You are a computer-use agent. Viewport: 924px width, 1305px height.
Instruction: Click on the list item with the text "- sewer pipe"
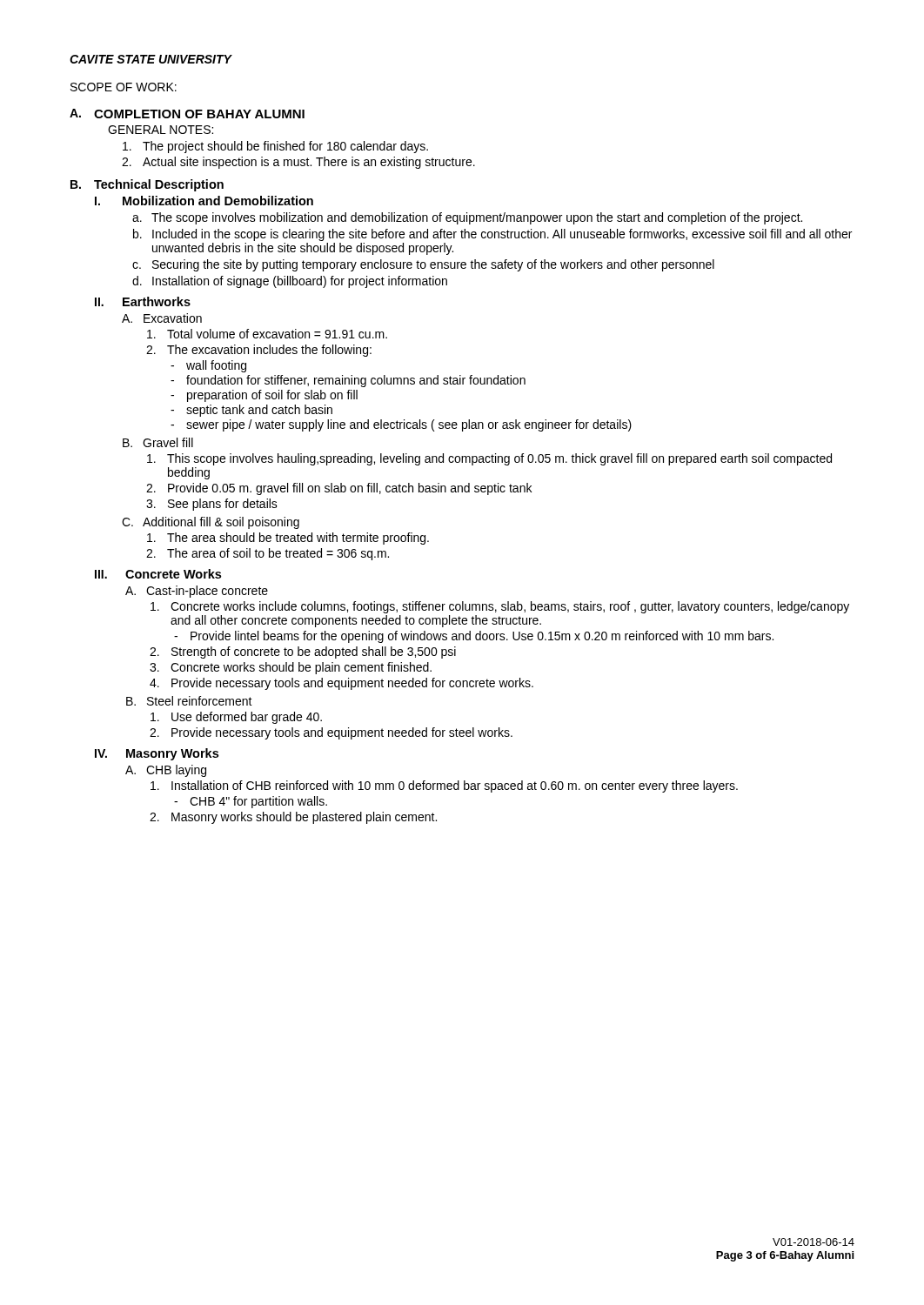coord(512,425)
